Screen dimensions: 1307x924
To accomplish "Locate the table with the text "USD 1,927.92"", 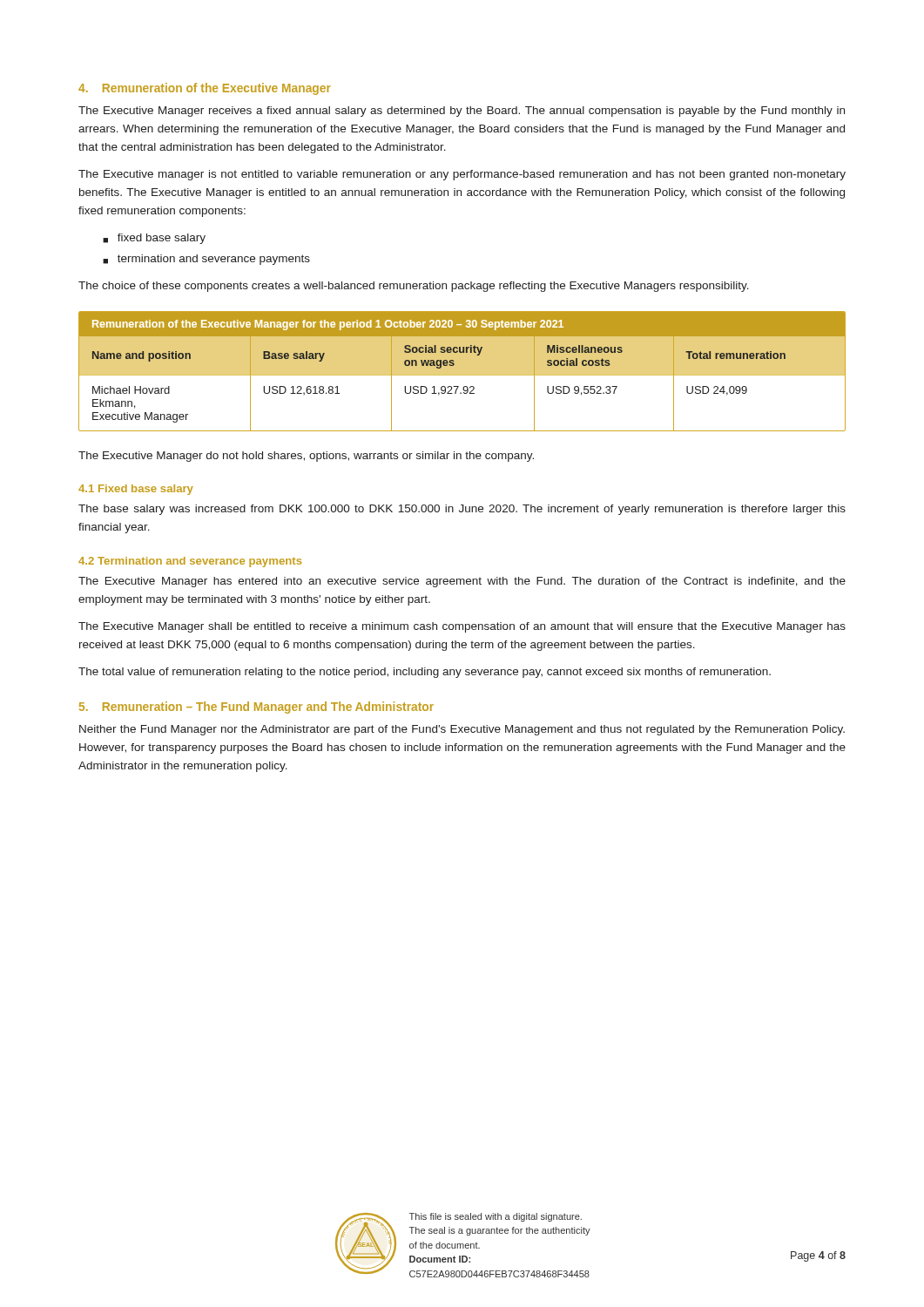I will (462, 371).
